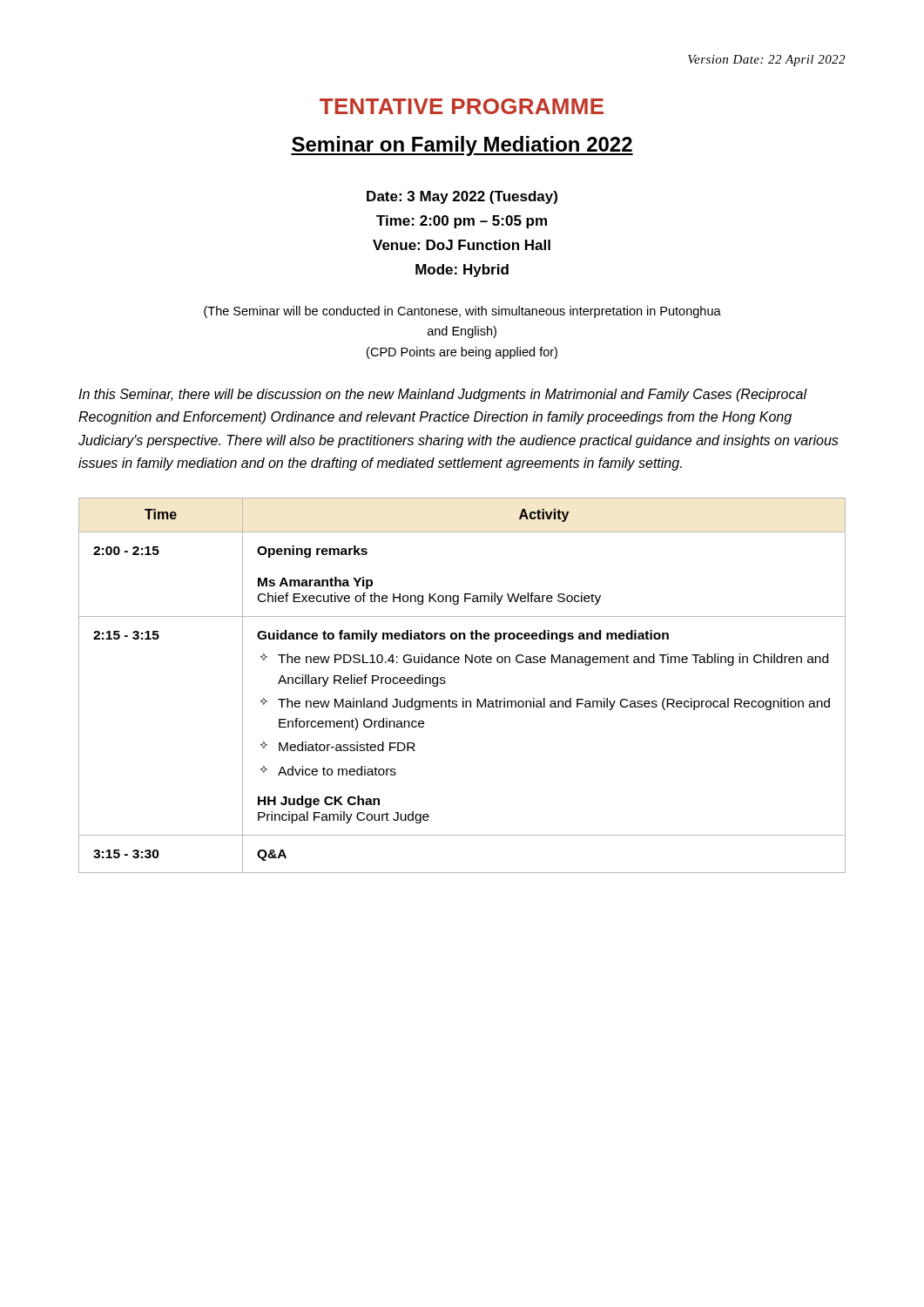Click on the block starting "TENTATIVE PROGRAMME"

coord(462,106)
